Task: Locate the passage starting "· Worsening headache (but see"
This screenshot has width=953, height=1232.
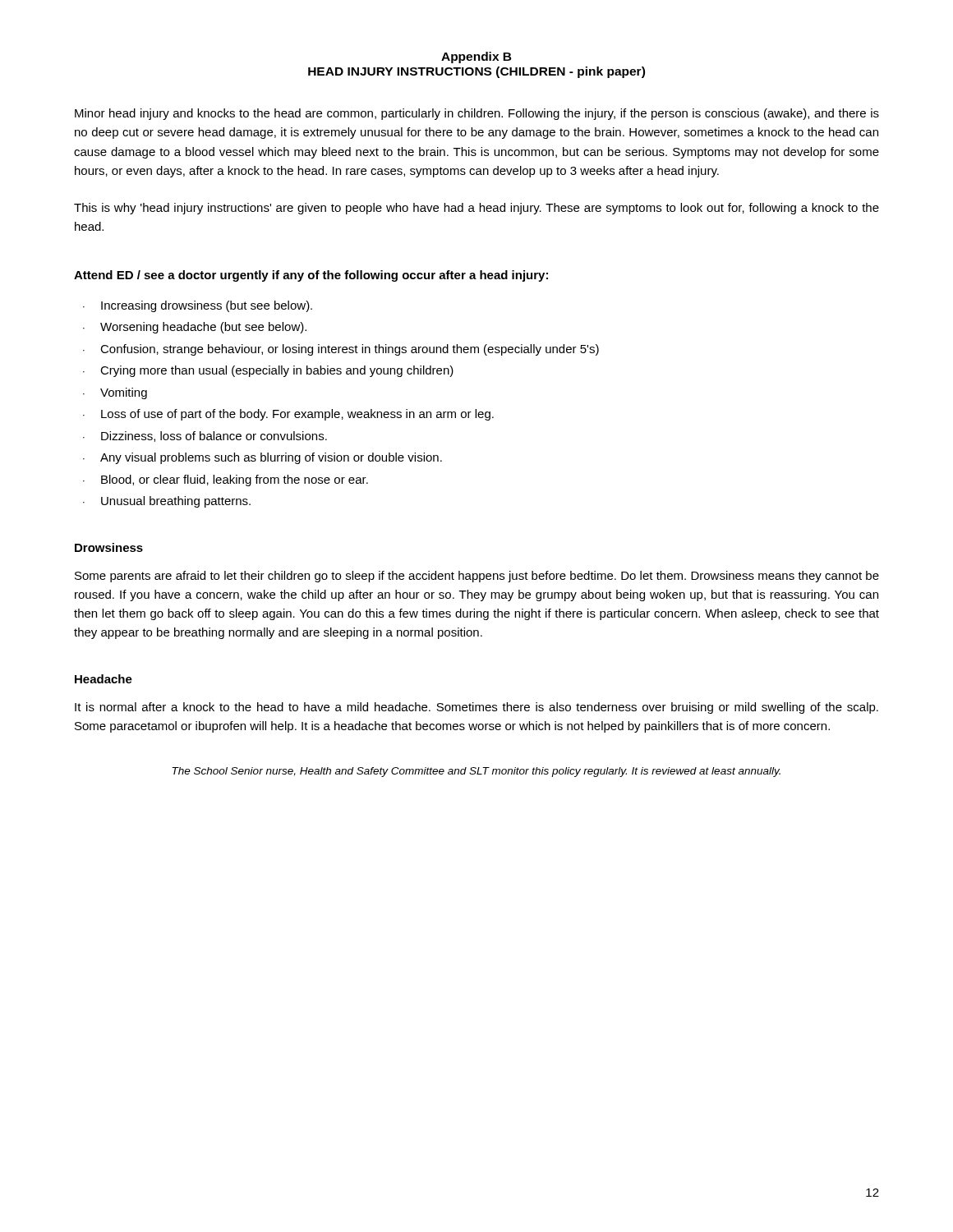Action: [x=195, y=328]
